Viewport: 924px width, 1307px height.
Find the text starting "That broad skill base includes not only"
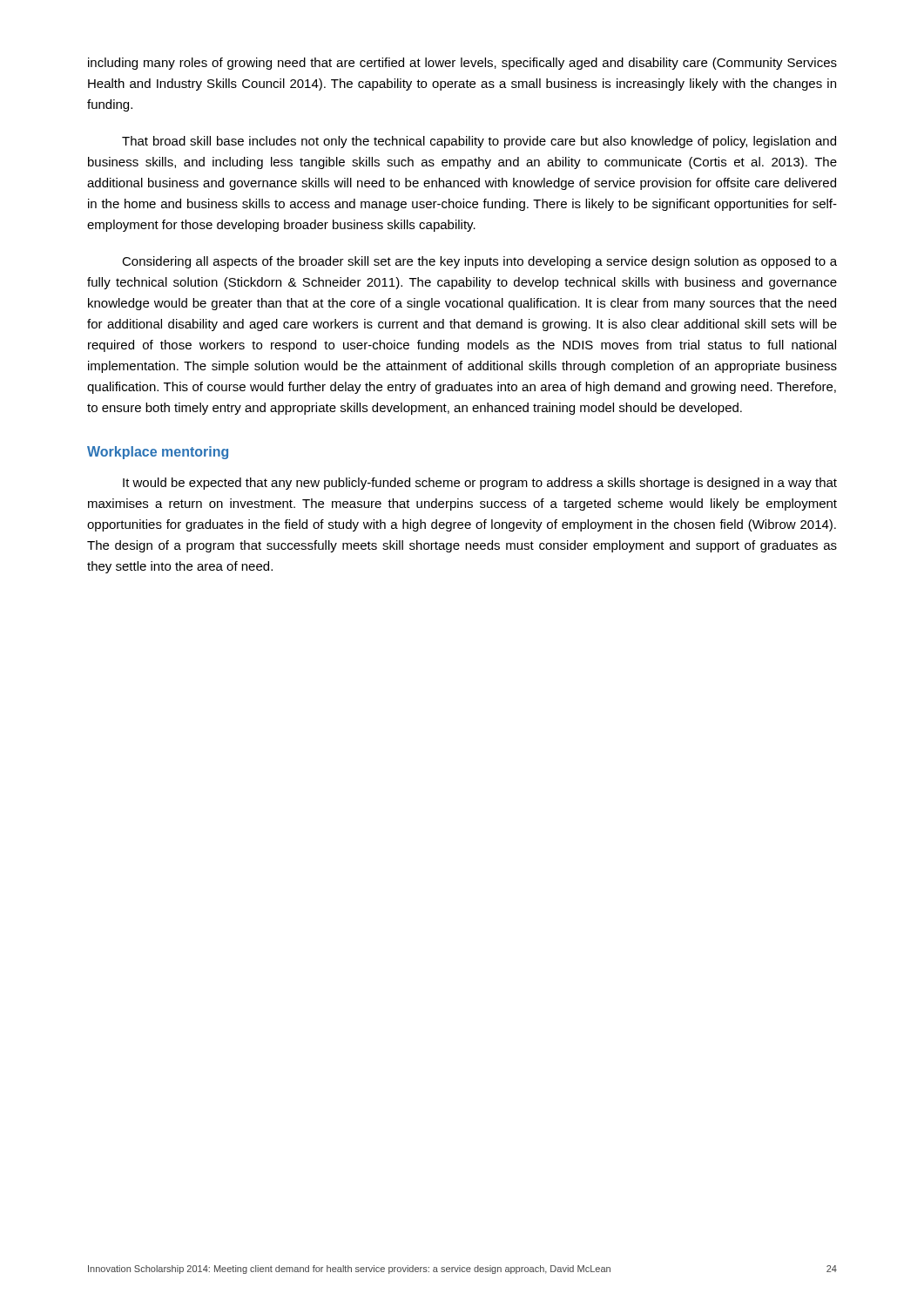click(462, 183)
